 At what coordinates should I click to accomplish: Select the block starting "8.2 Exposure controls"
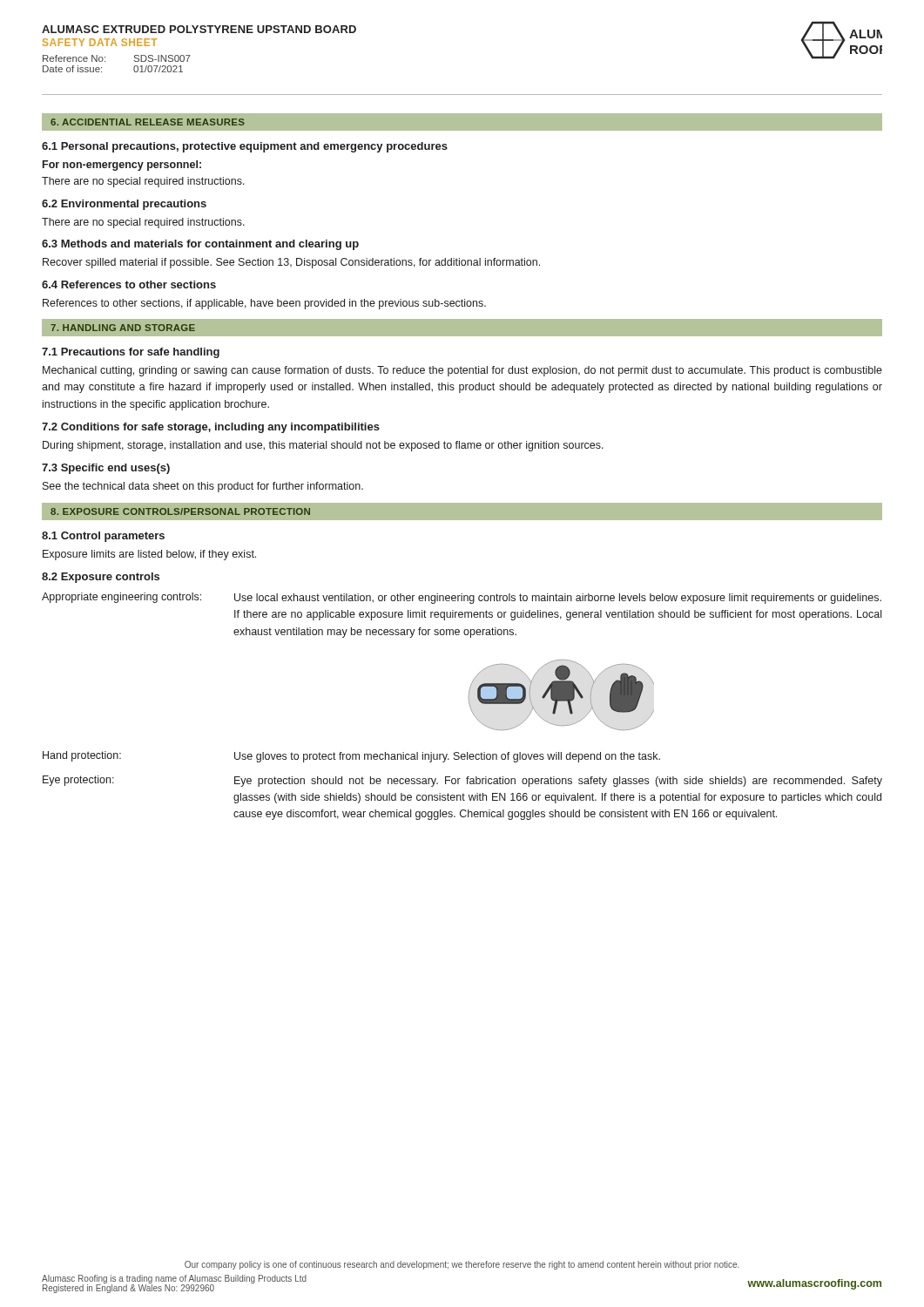pyautogui.click(x=101, y=576)
